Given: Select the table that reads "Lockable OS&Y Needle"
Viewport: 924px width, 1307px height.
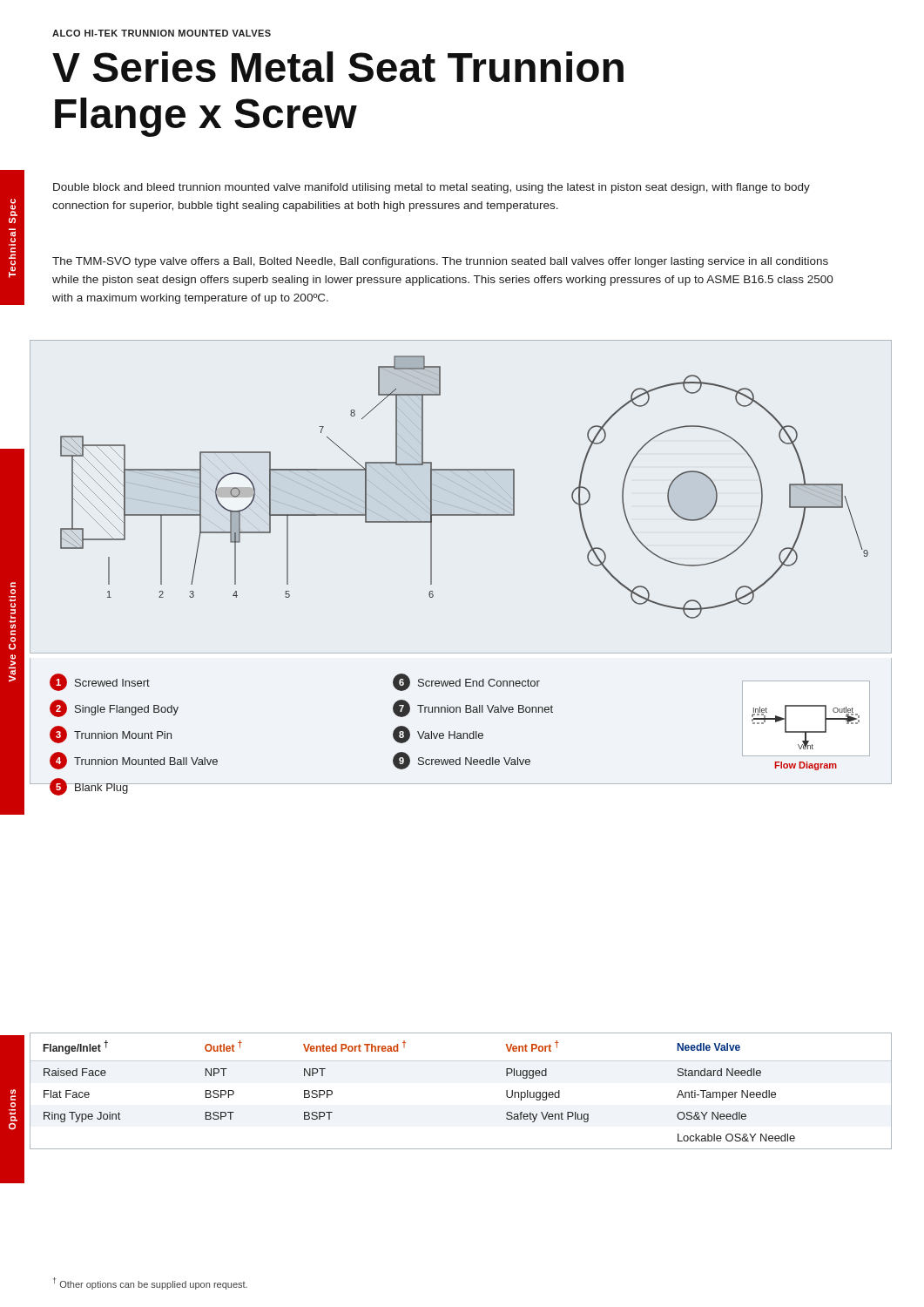Looking at the screenshot, I should [x=461, y=1091].
